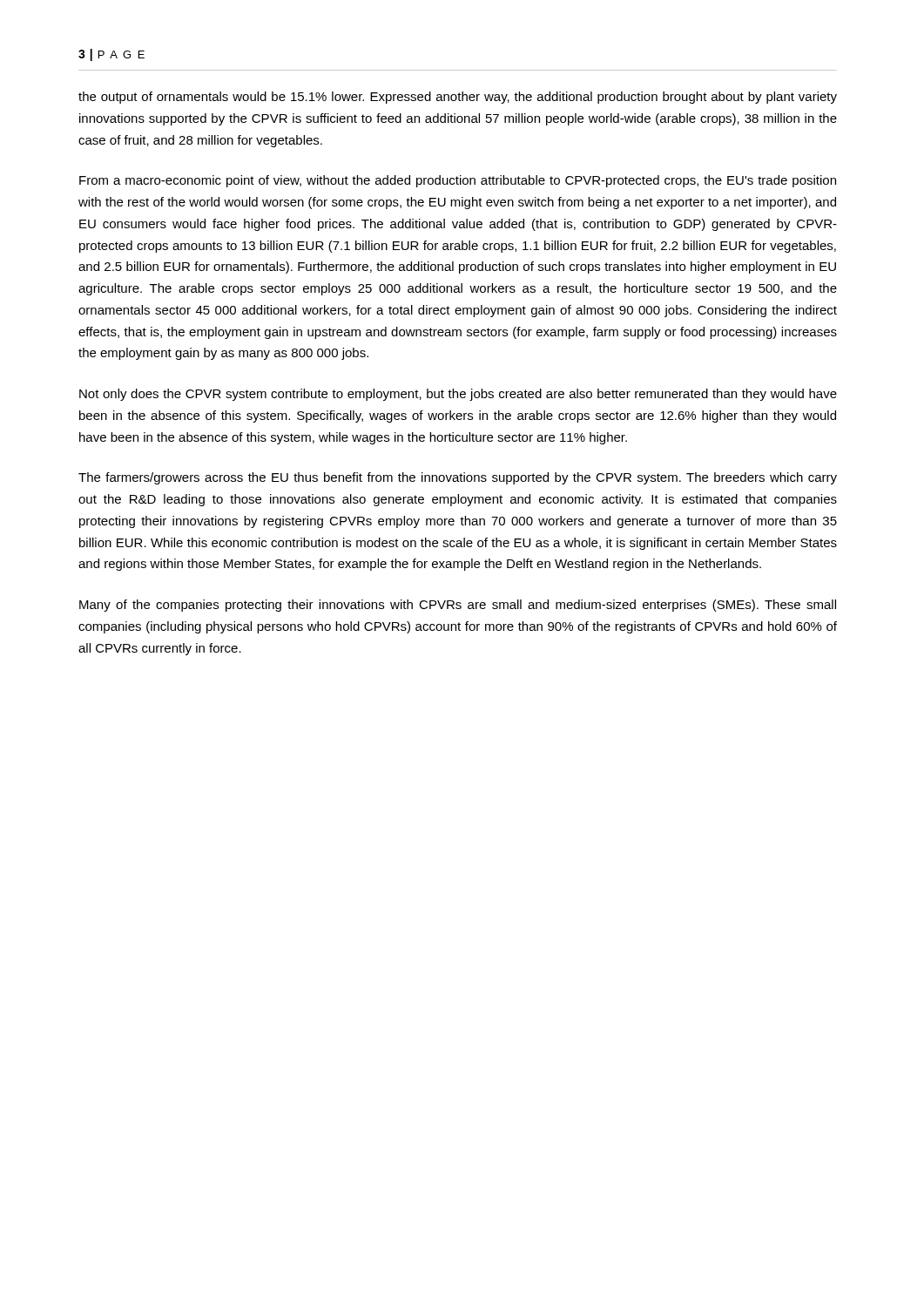Click the passage that begins "Not only does the CPVR"
Screen dimensions: 1307x924
458,415
